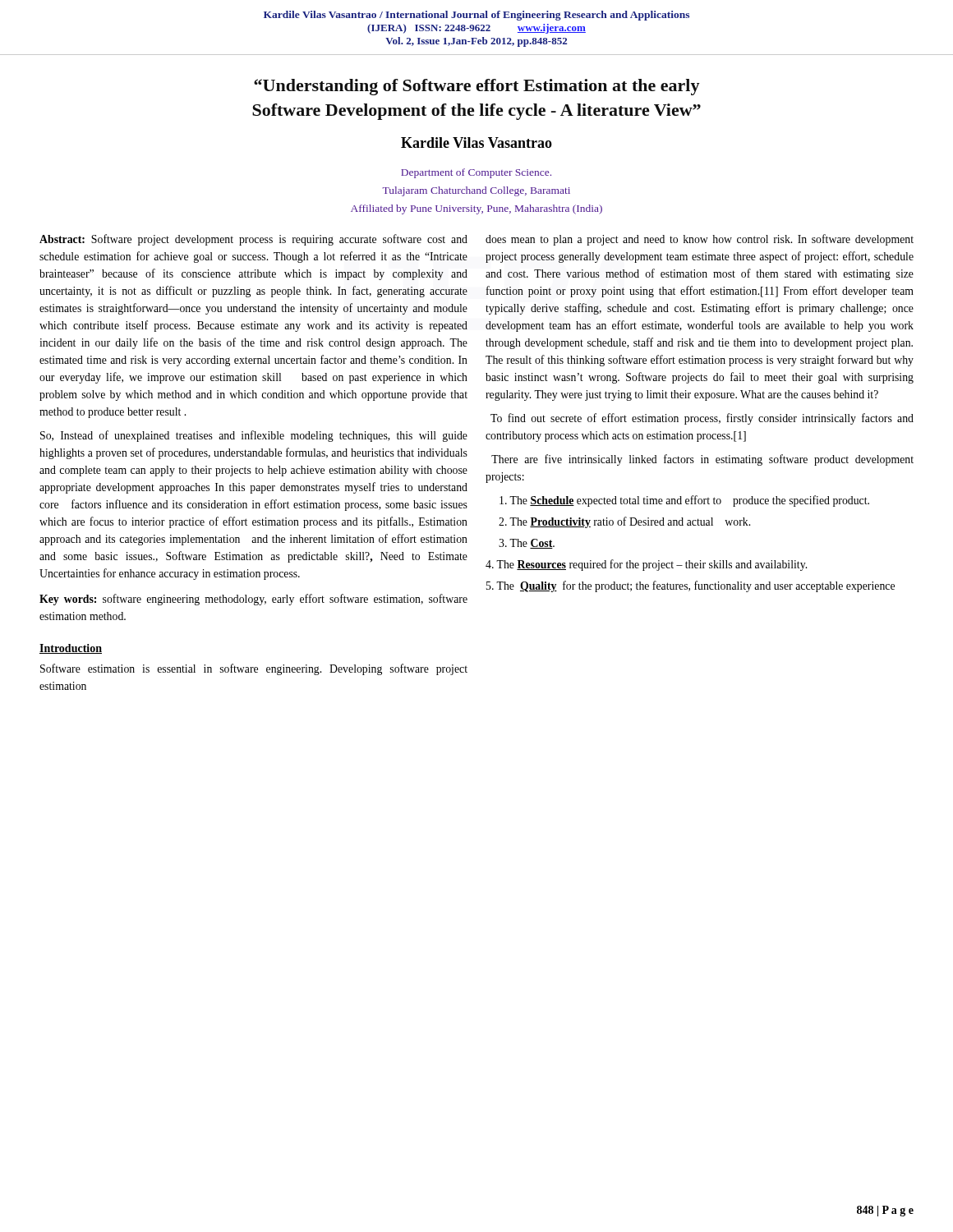The image size is (953, 1232).
Task: Point to "3. The Cost."
Action: coord(527,543)
